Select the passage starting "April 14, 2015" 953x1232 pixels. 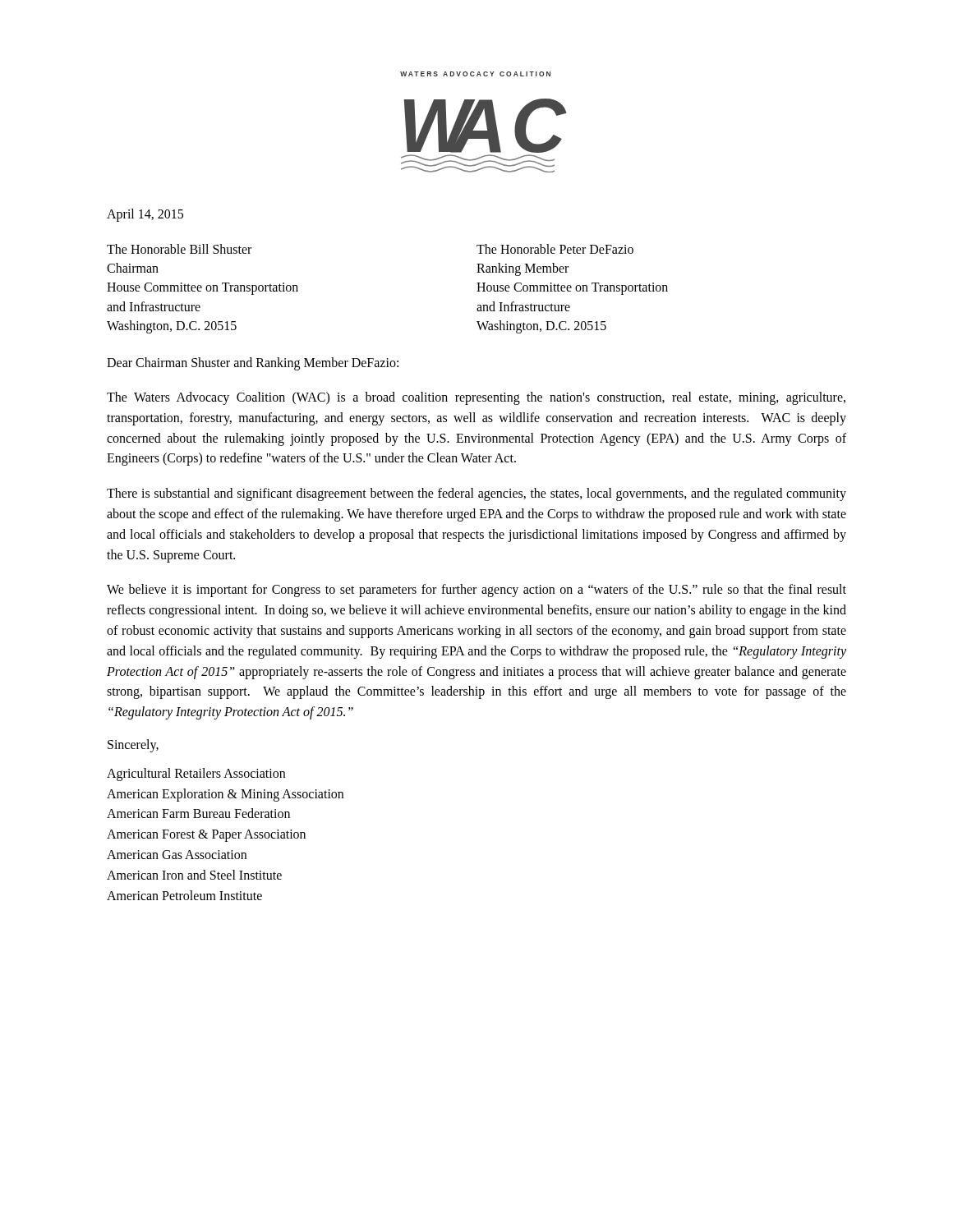click(145, 214)
